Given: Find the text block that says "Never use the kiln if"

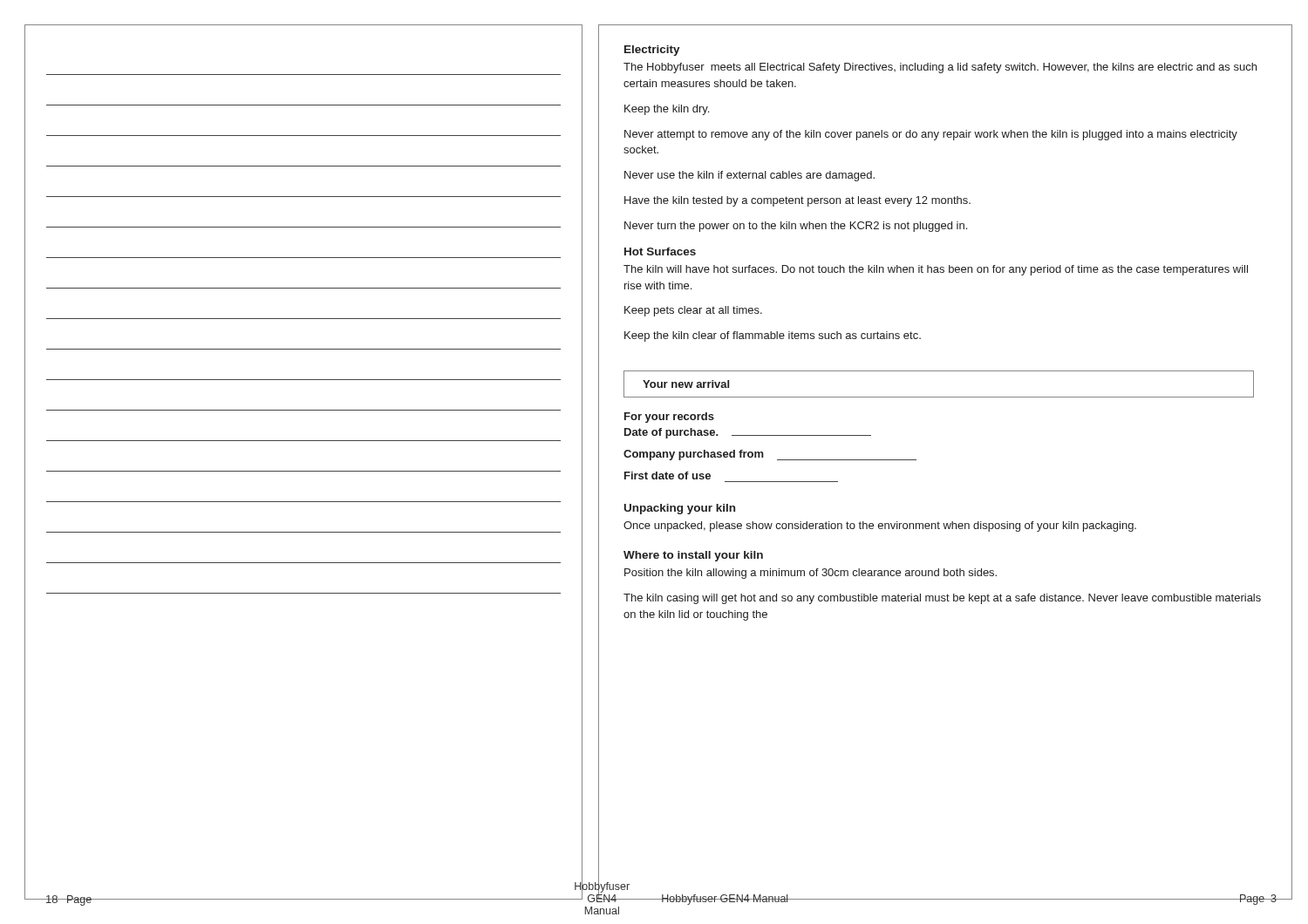Looking at the screenshot, I should (750, 175).
